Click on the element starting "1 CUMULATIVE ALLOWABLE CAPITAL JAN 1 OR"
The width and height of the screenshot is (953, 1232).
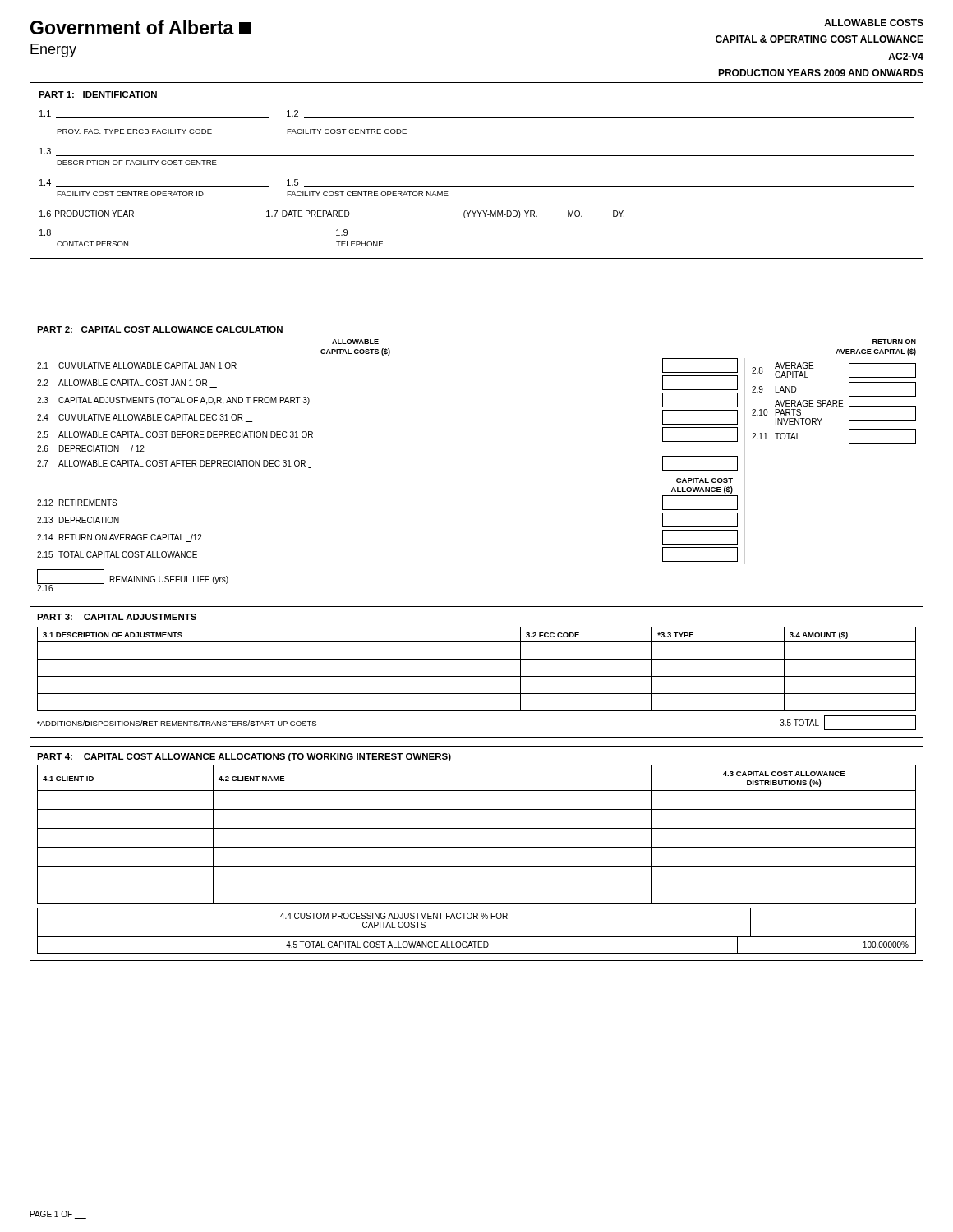[185, 460]
